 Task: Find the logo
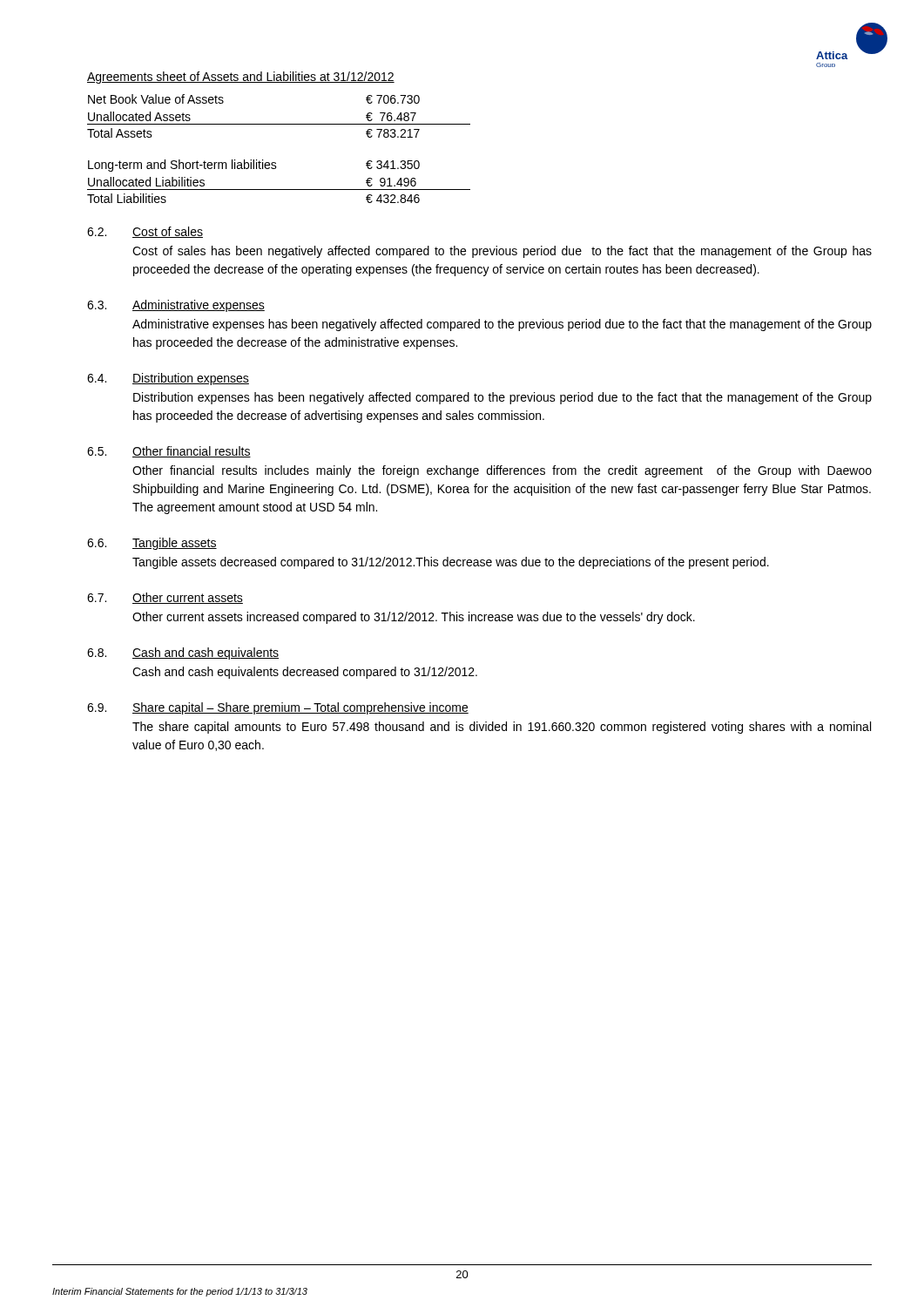(853, 43)
